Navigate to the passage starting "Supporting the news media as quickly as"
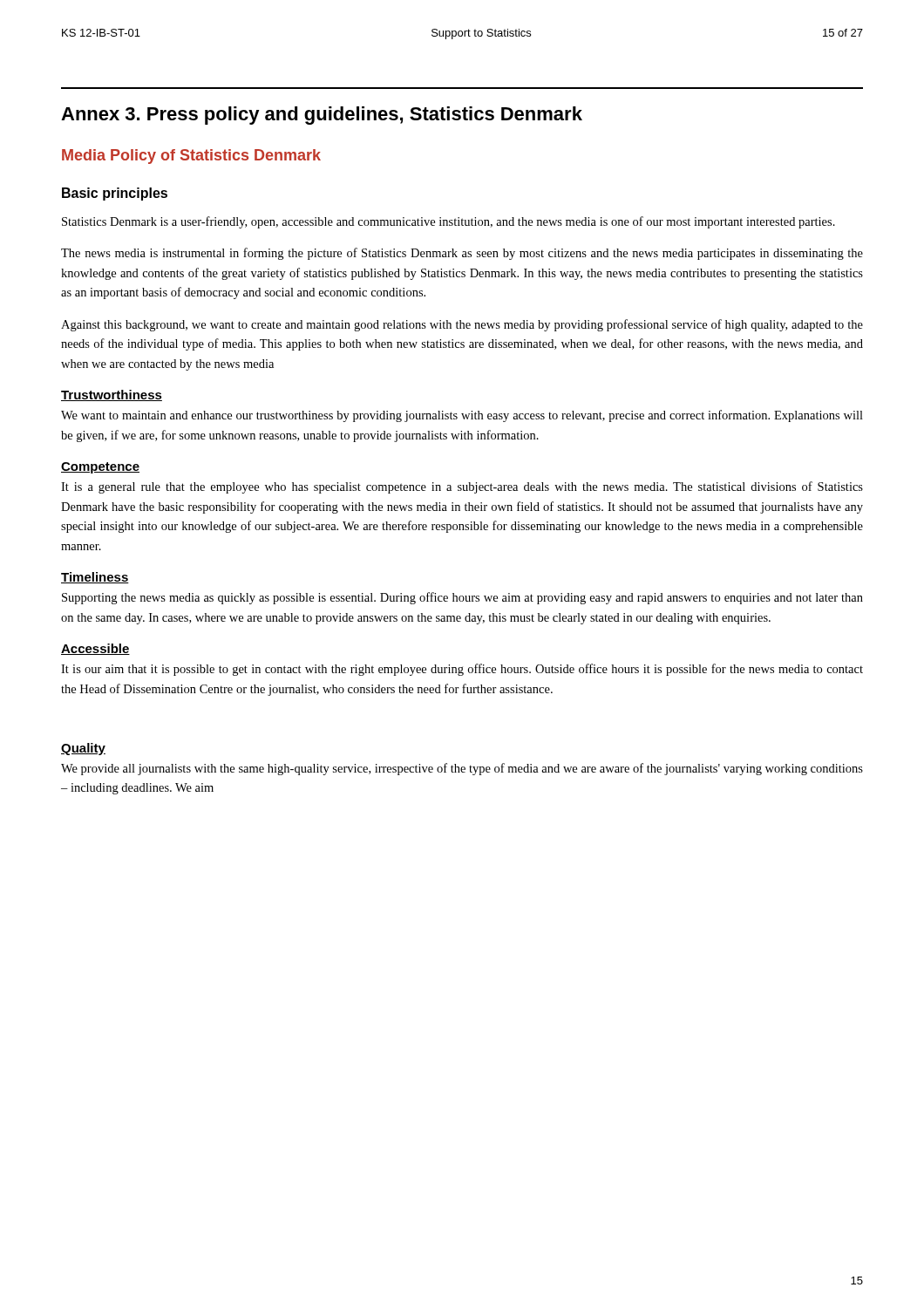 point(462,607)
